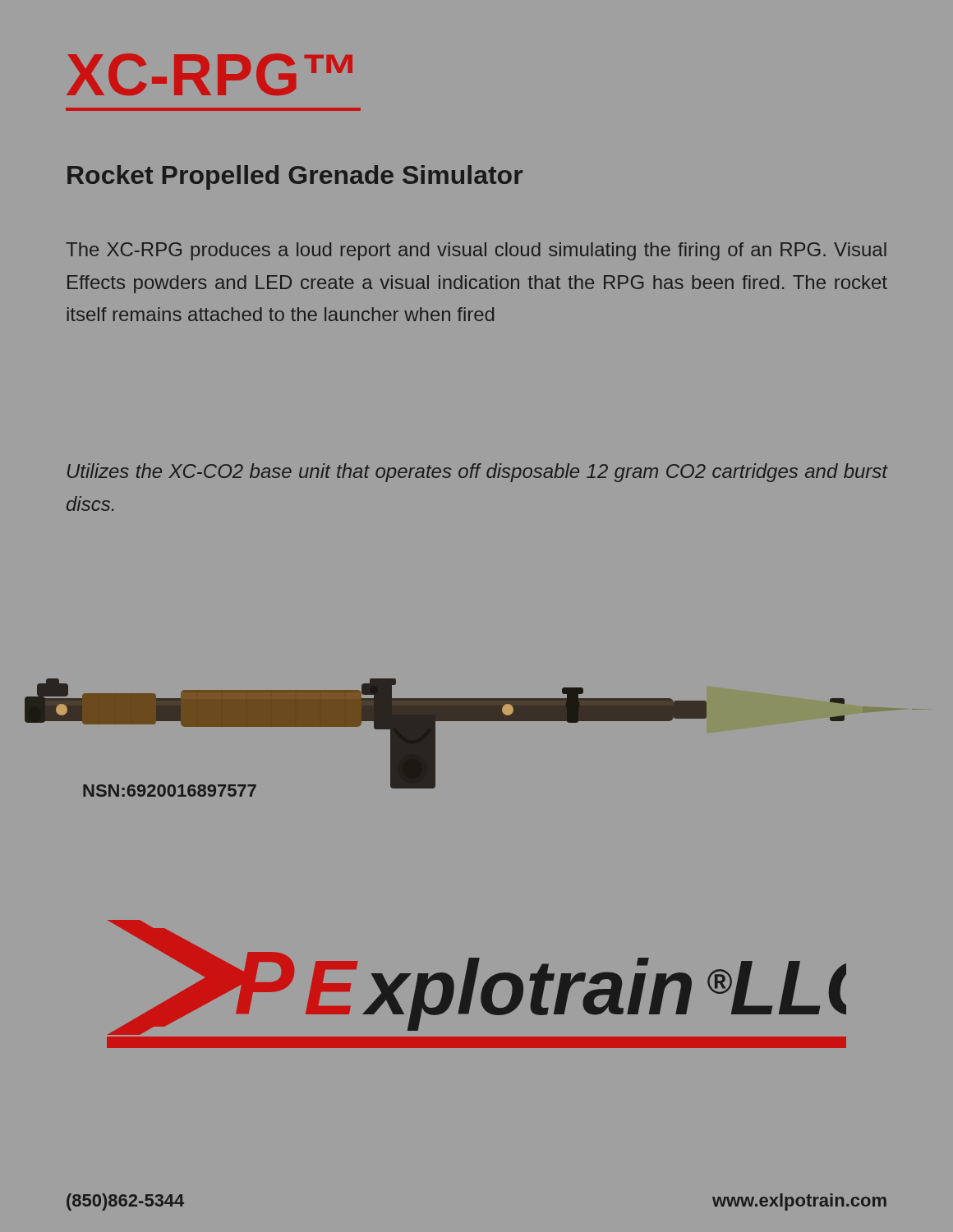953x1232 pixels.
Task: Click on the section header that says "Rocket Propelled Grenade Simulator"
Action: [294, 175]
